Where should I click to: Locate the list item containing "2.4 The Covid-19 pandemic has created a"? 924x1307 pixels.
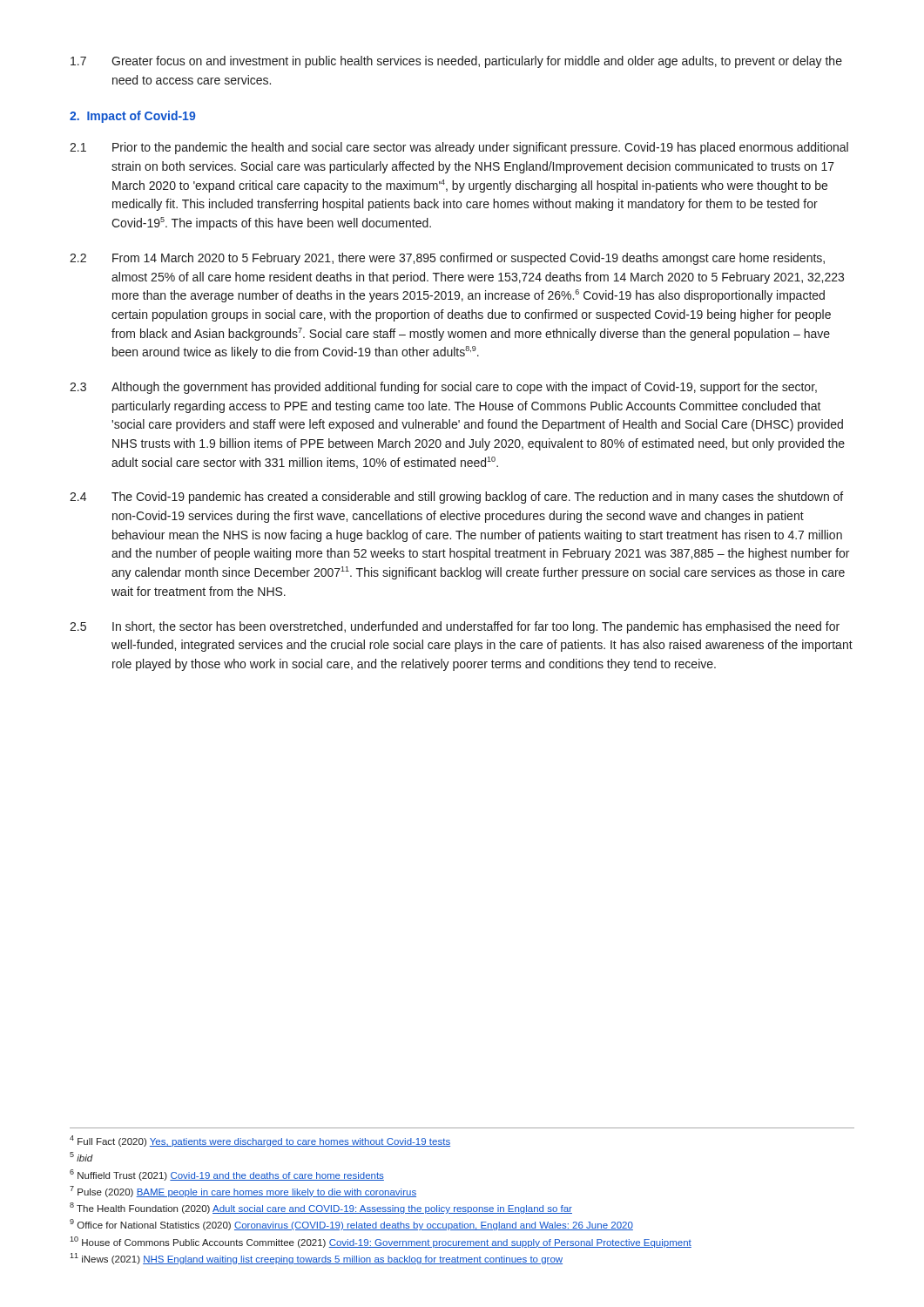[x=462, y=545]
